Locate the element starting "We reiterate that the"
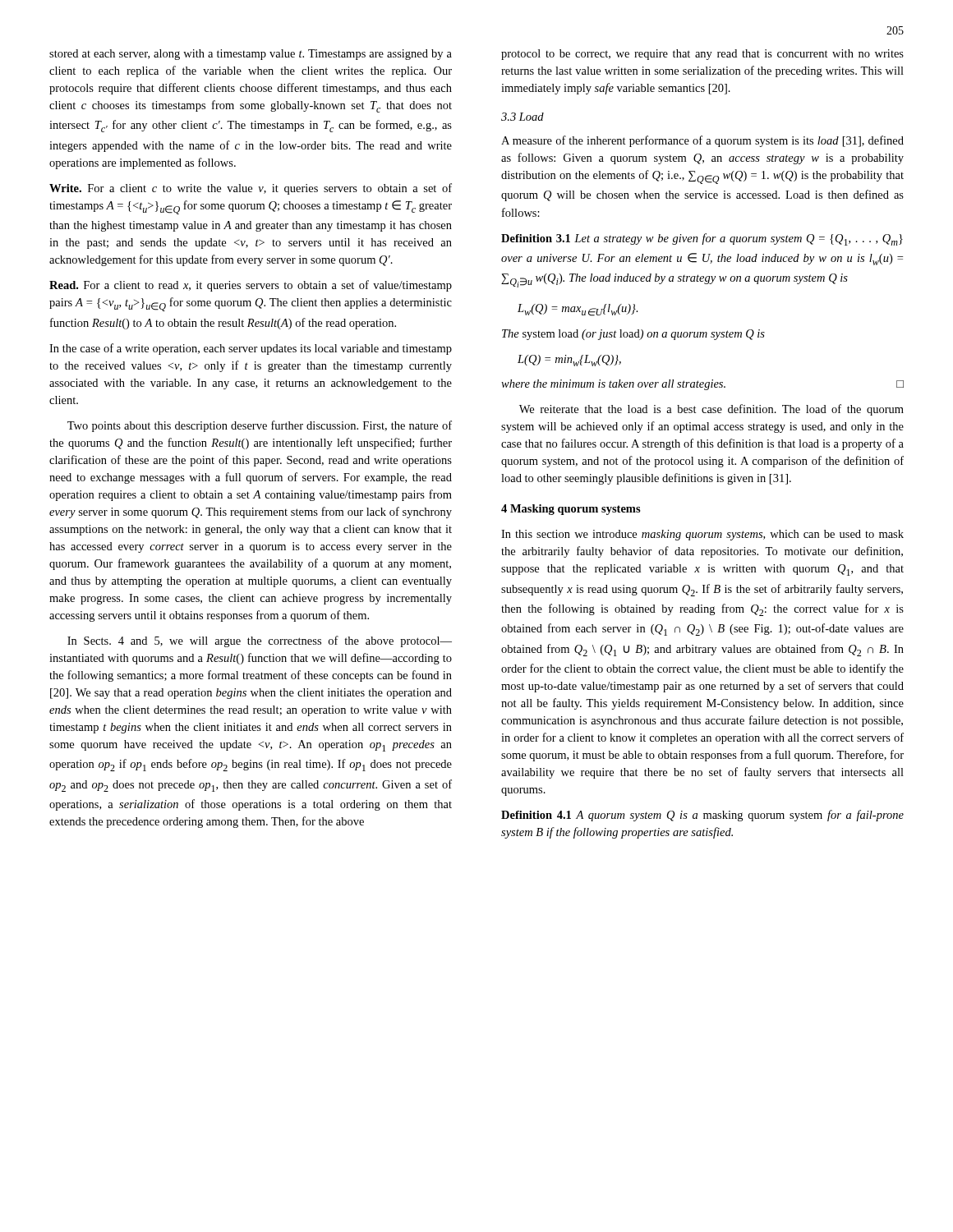953x1232 pixels. (x=702, y=444)
